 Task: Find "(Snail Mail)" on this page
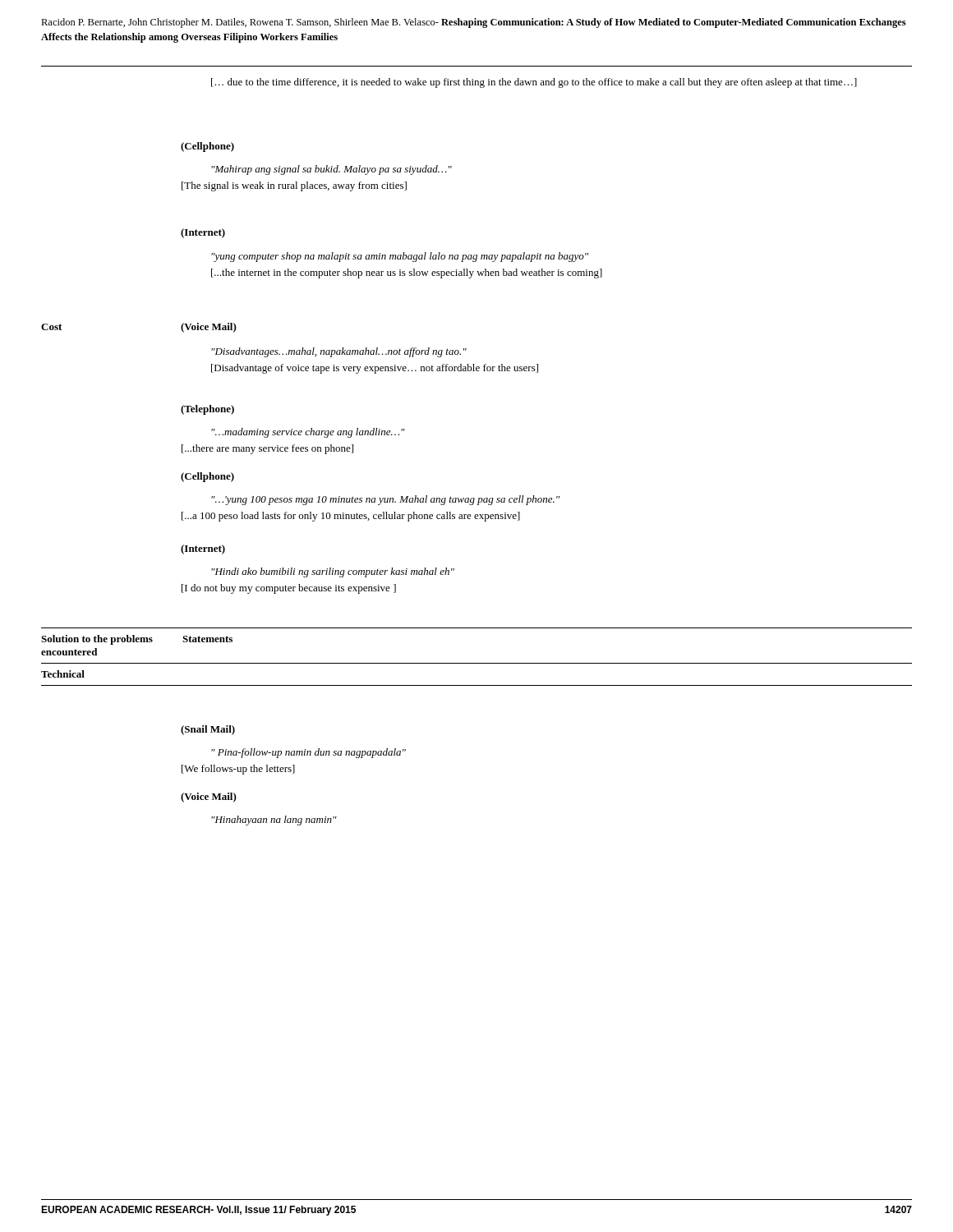(208, 729)
